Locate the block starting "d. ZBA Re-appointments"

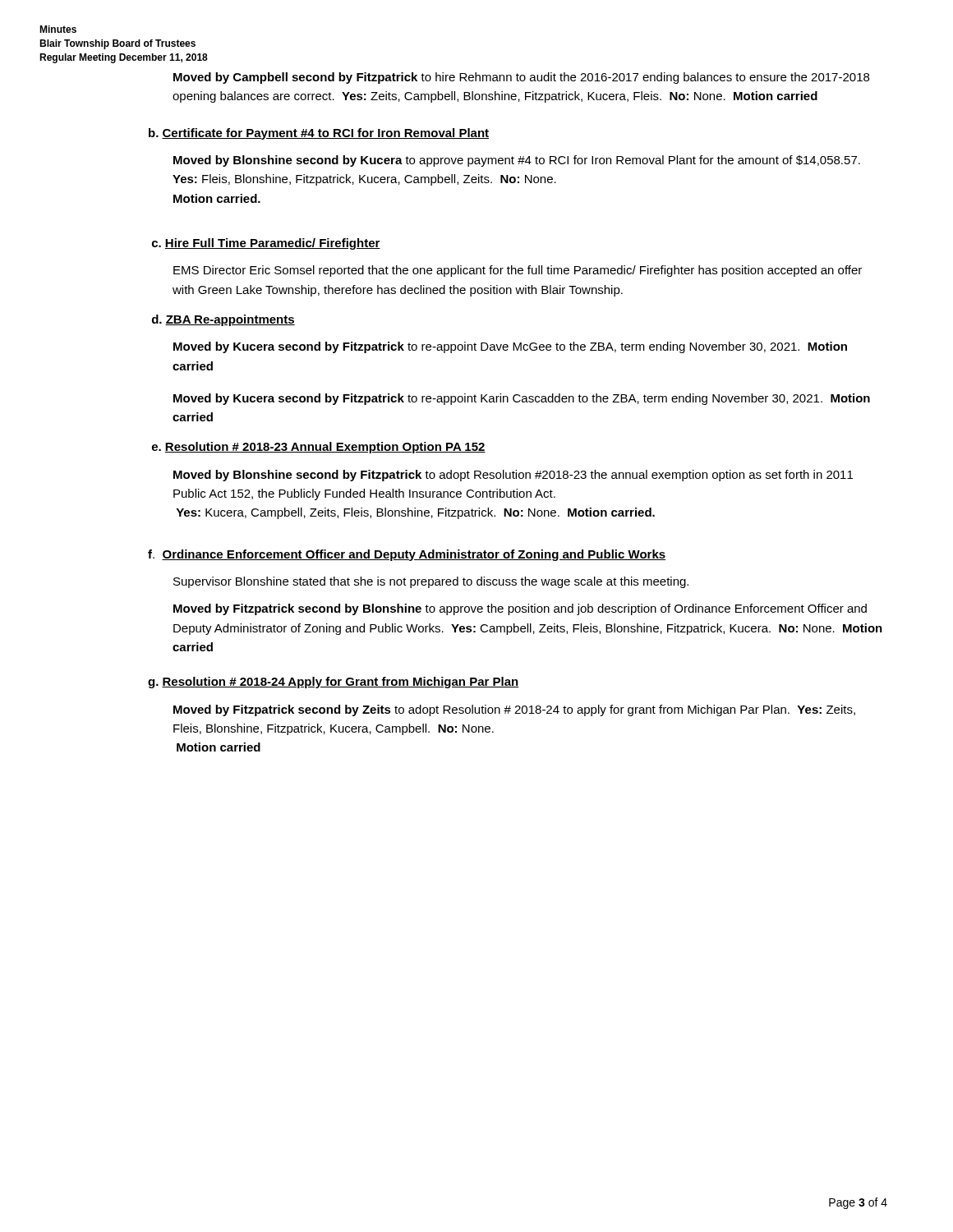(x=221, y=319)
